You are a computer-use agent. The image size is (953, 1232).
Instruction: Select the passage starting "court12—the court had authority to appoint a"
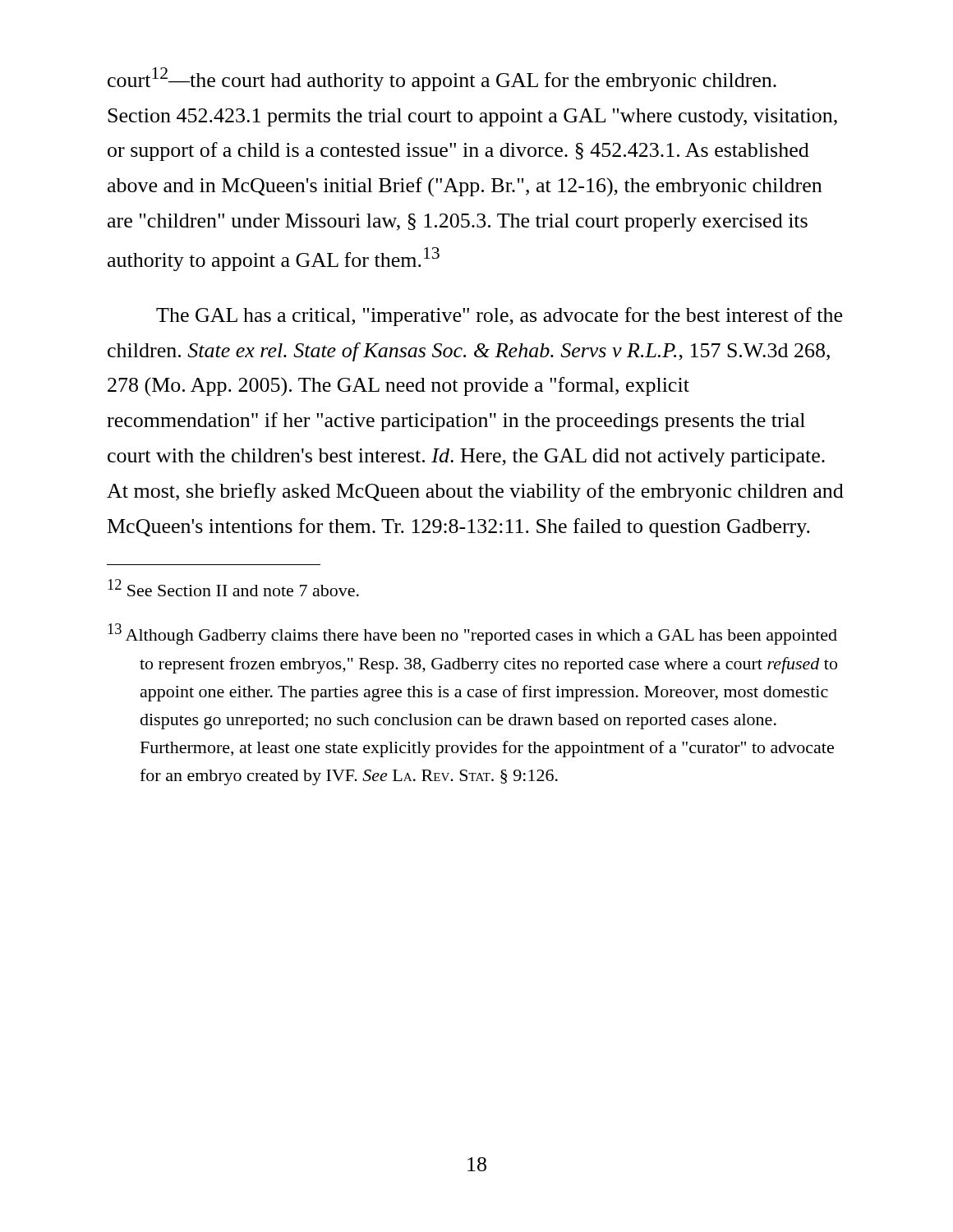[473, 167]
